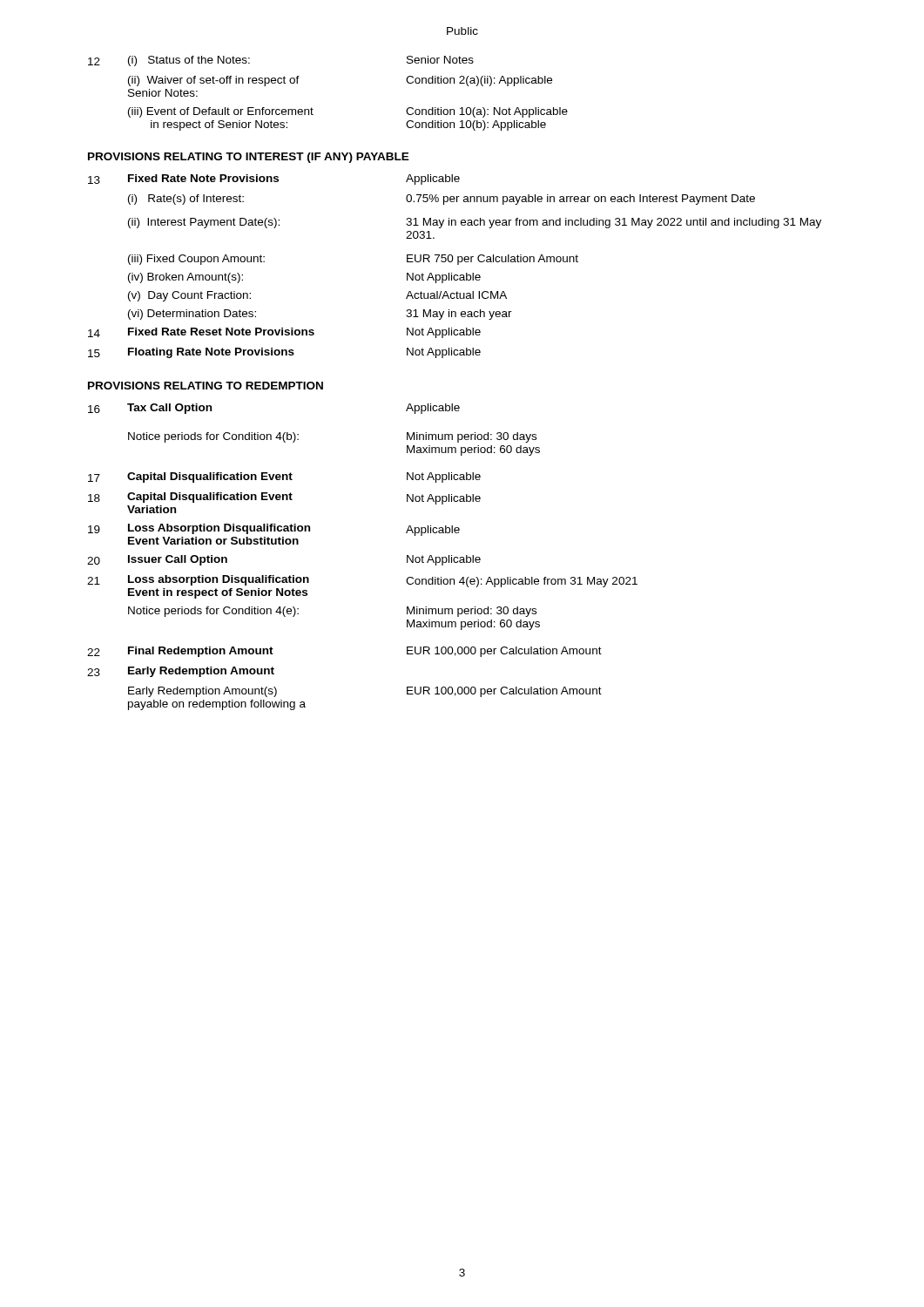Navigate to the passage starting "17 Capital Disqualification Event"
The image size is (924, 1307).
pos(462,477)
